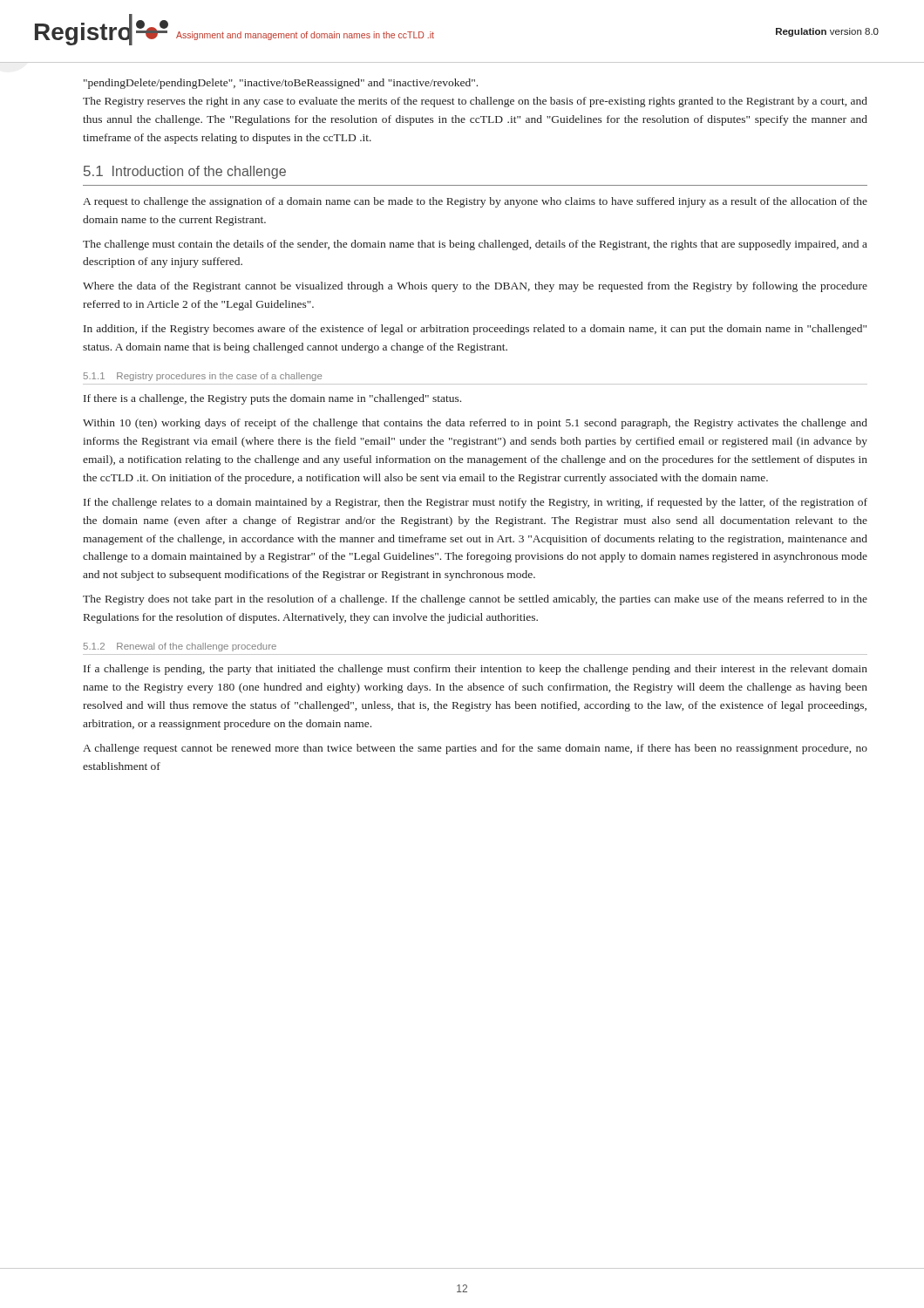Click where it says "5.1 Introduction of the challenge"
The height and width of the screenshot is (1308, 924).
click(x=185, y=171)
